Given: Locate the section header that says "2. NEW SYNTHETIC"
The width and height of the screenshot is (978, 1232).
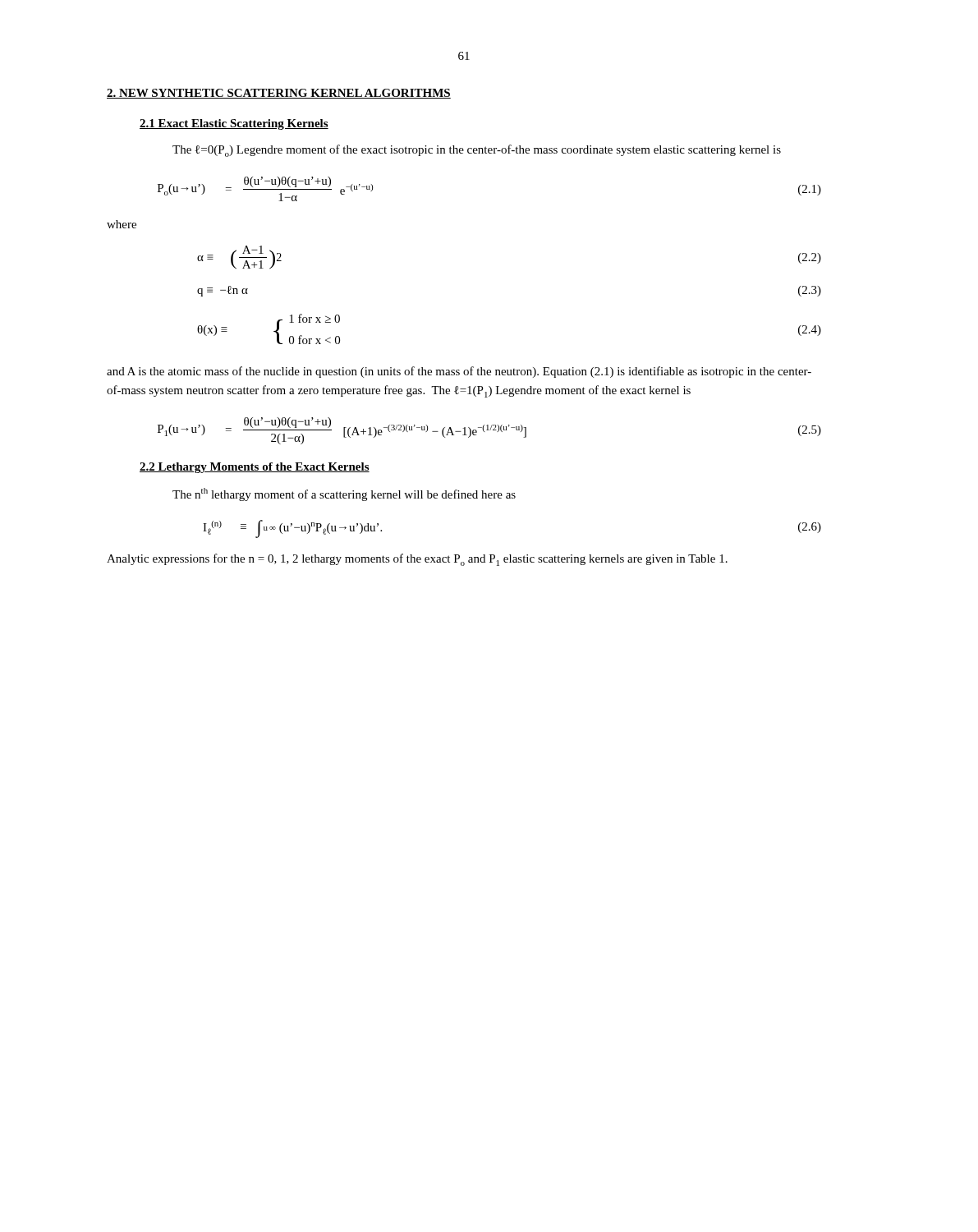Looking at the screenshot, I should coord(279,93).
